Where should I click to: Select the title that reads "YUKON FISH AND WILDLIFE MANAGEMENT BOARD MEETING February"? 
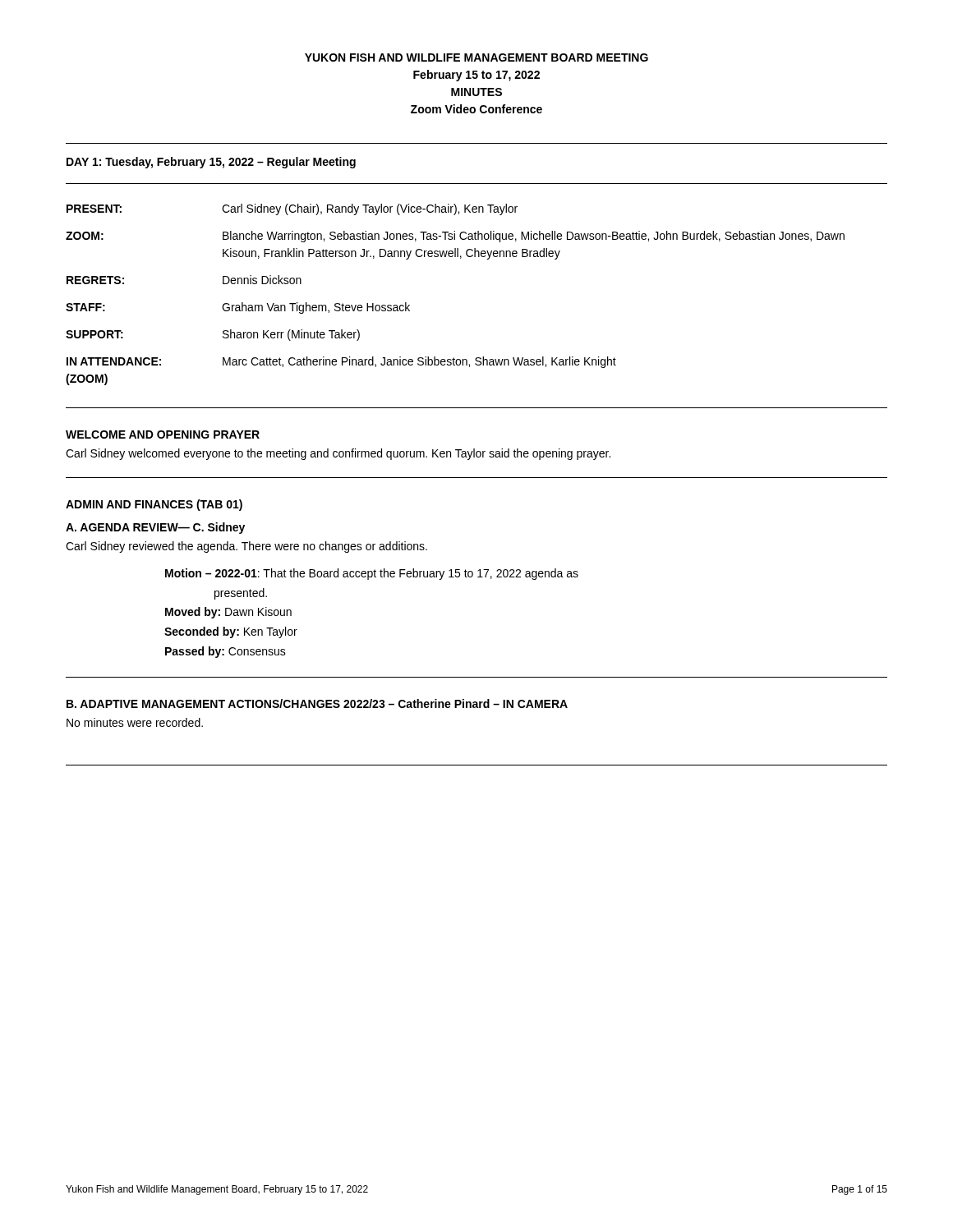476,84
